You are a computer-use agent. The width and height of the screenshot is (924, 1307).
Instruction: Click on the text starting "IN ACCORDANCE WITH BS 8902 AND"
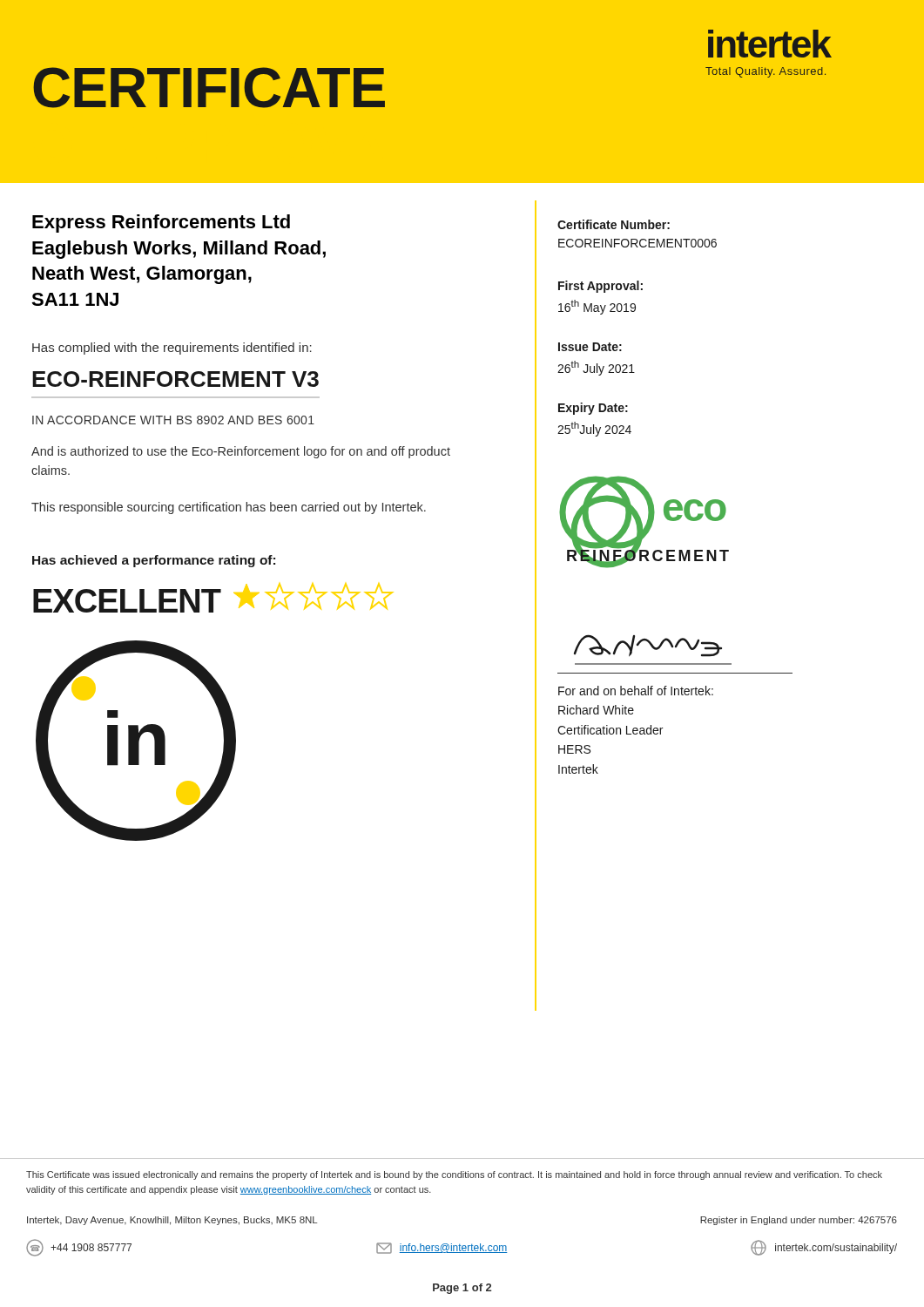coord(173,420)
